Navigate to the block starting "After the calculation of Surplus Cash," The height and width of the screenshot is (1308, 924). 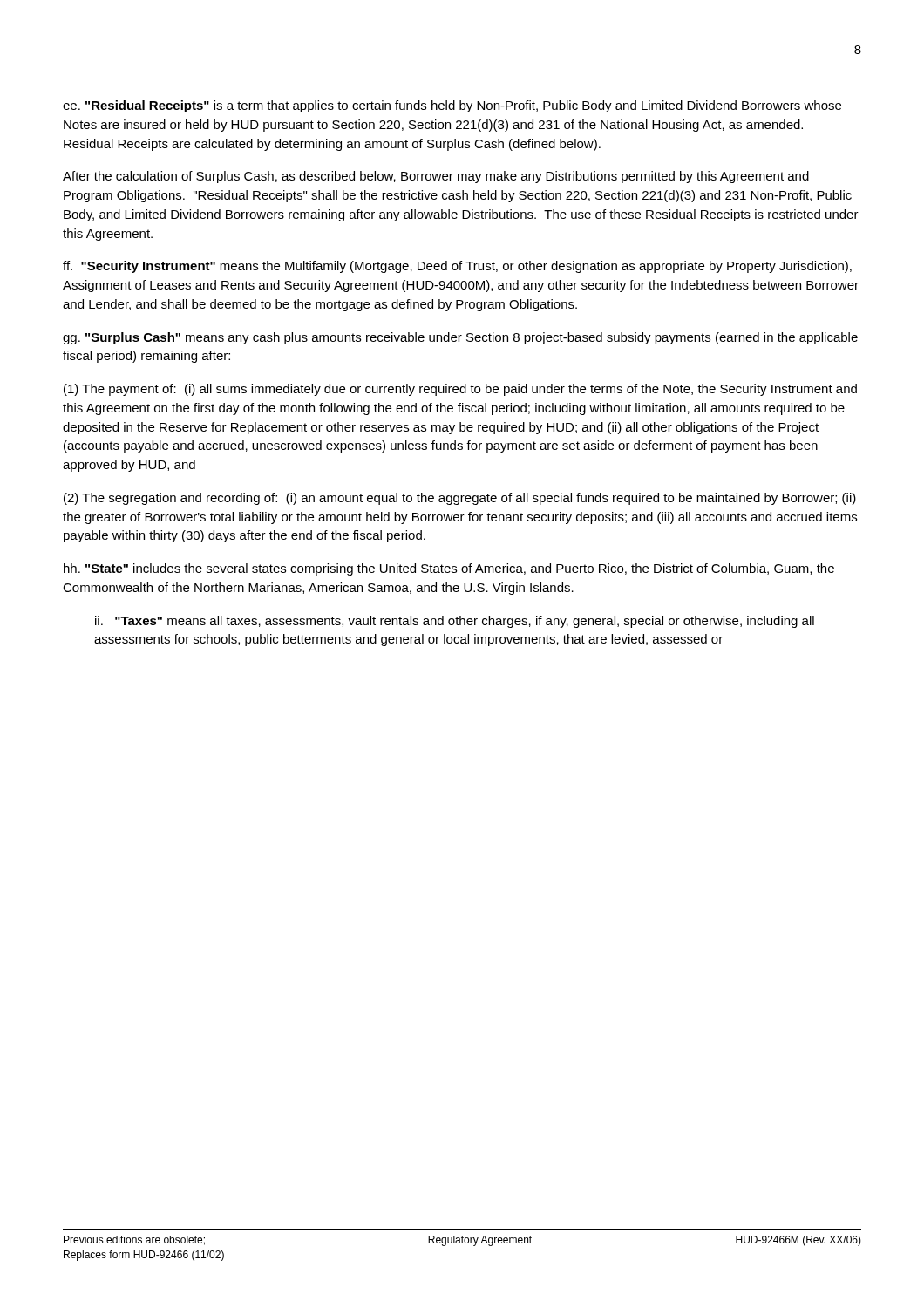click(x=460, y=204)
